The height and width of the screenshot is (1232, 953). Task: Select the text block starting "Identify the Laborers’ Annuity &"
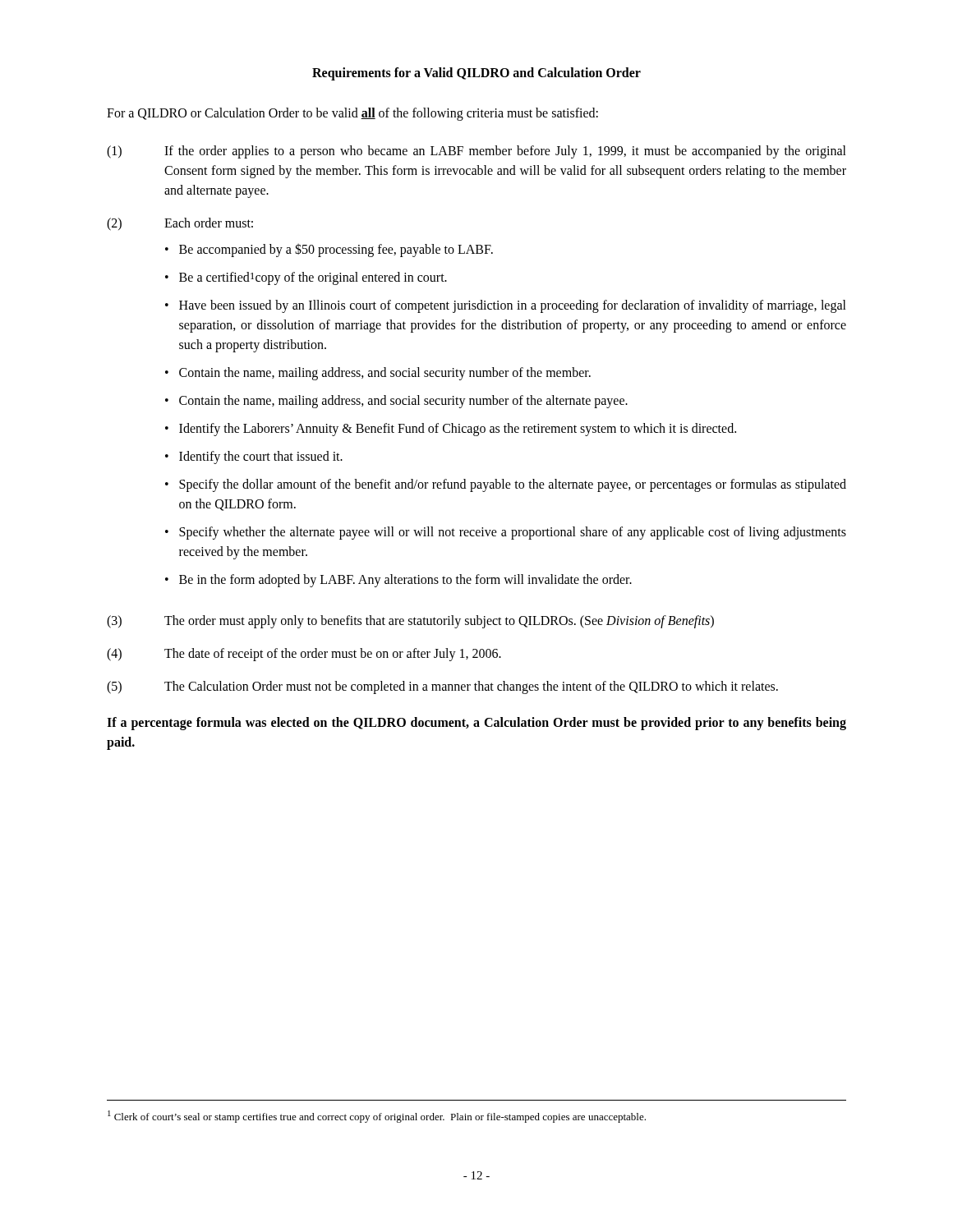pyautogui.click(x=458, y=428)
